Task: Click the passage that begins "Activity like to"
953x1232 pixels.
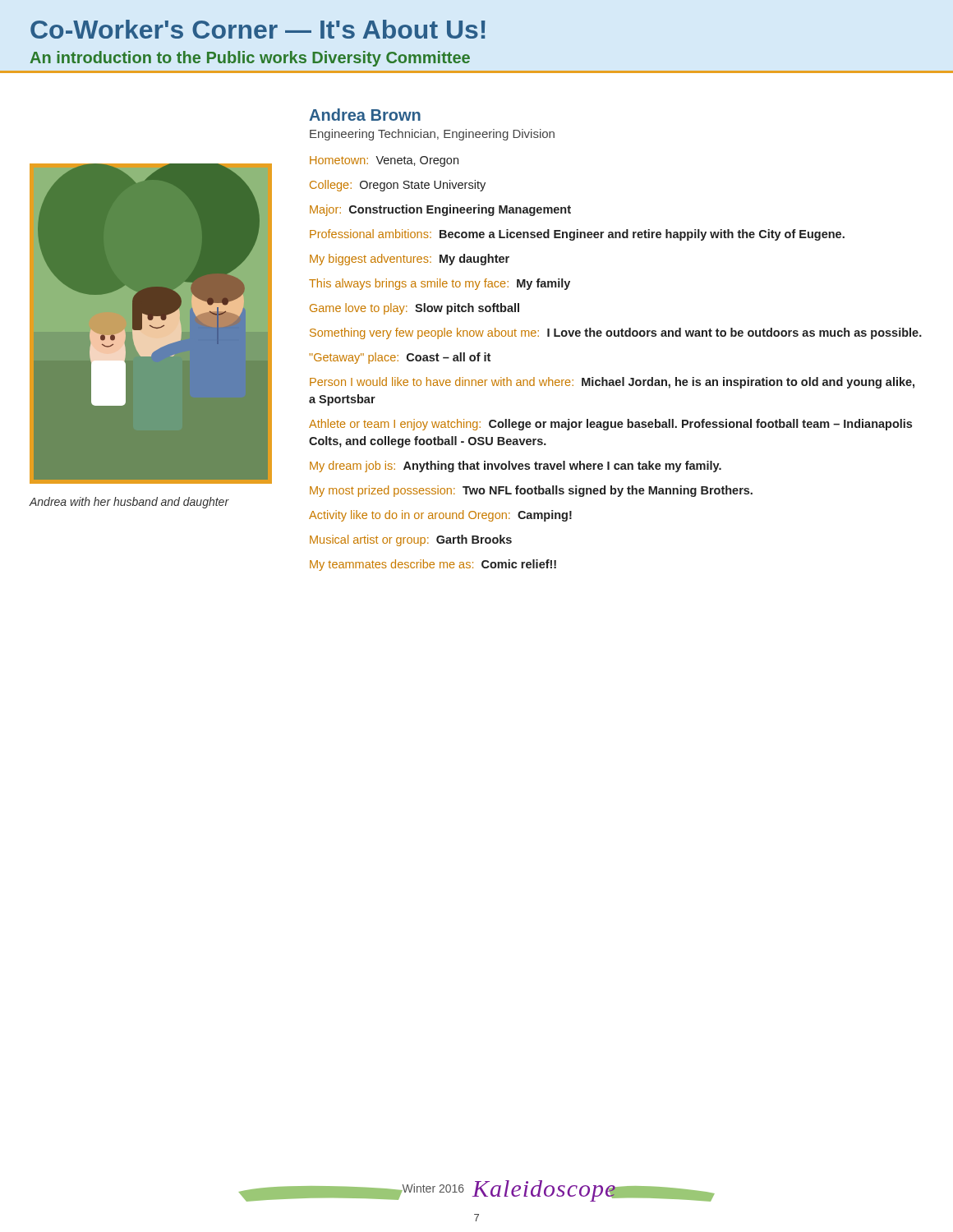Action: click(441, 515)
